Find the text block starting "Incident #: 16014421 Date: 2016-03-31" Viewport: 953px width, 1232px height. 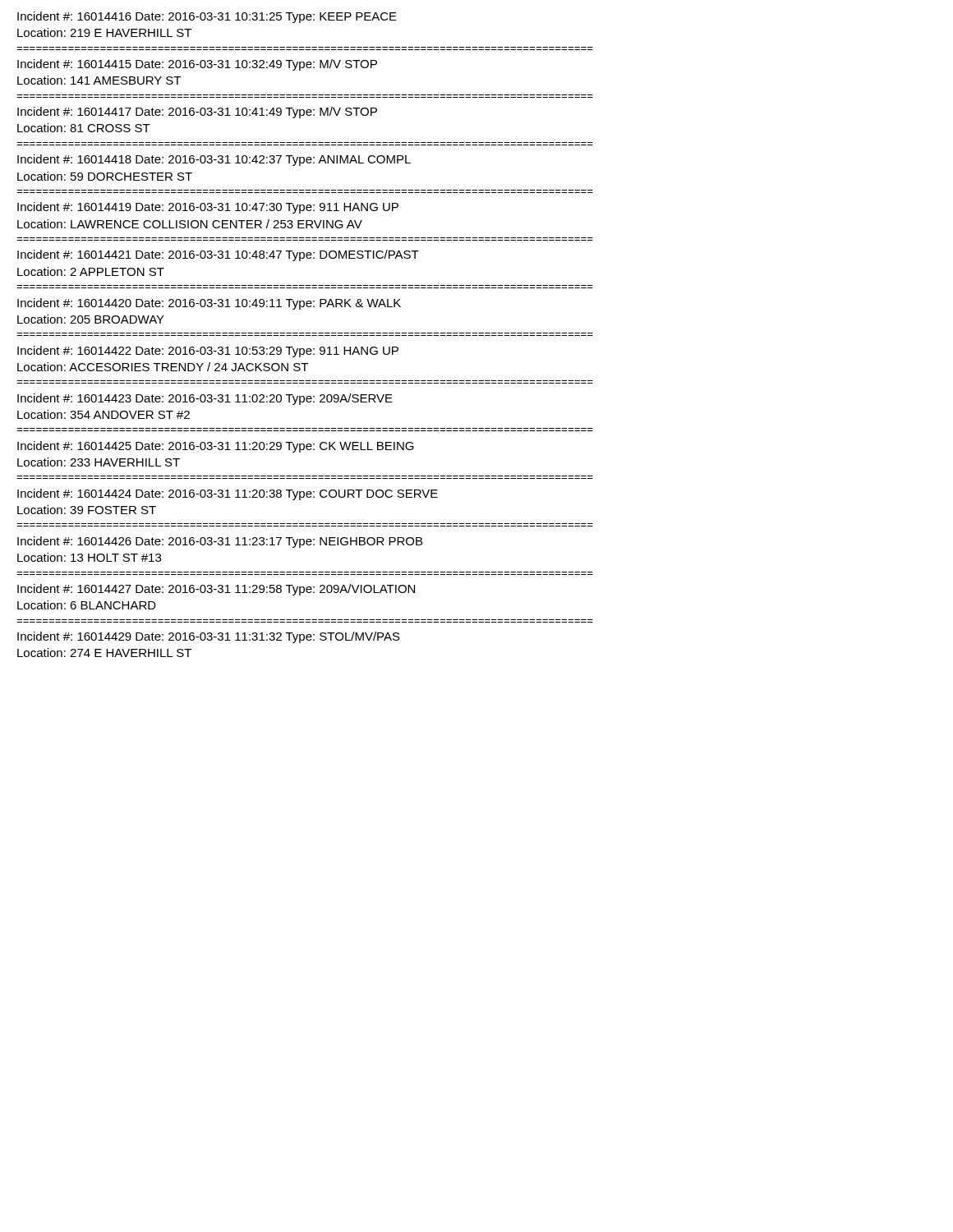pos(218,255)
